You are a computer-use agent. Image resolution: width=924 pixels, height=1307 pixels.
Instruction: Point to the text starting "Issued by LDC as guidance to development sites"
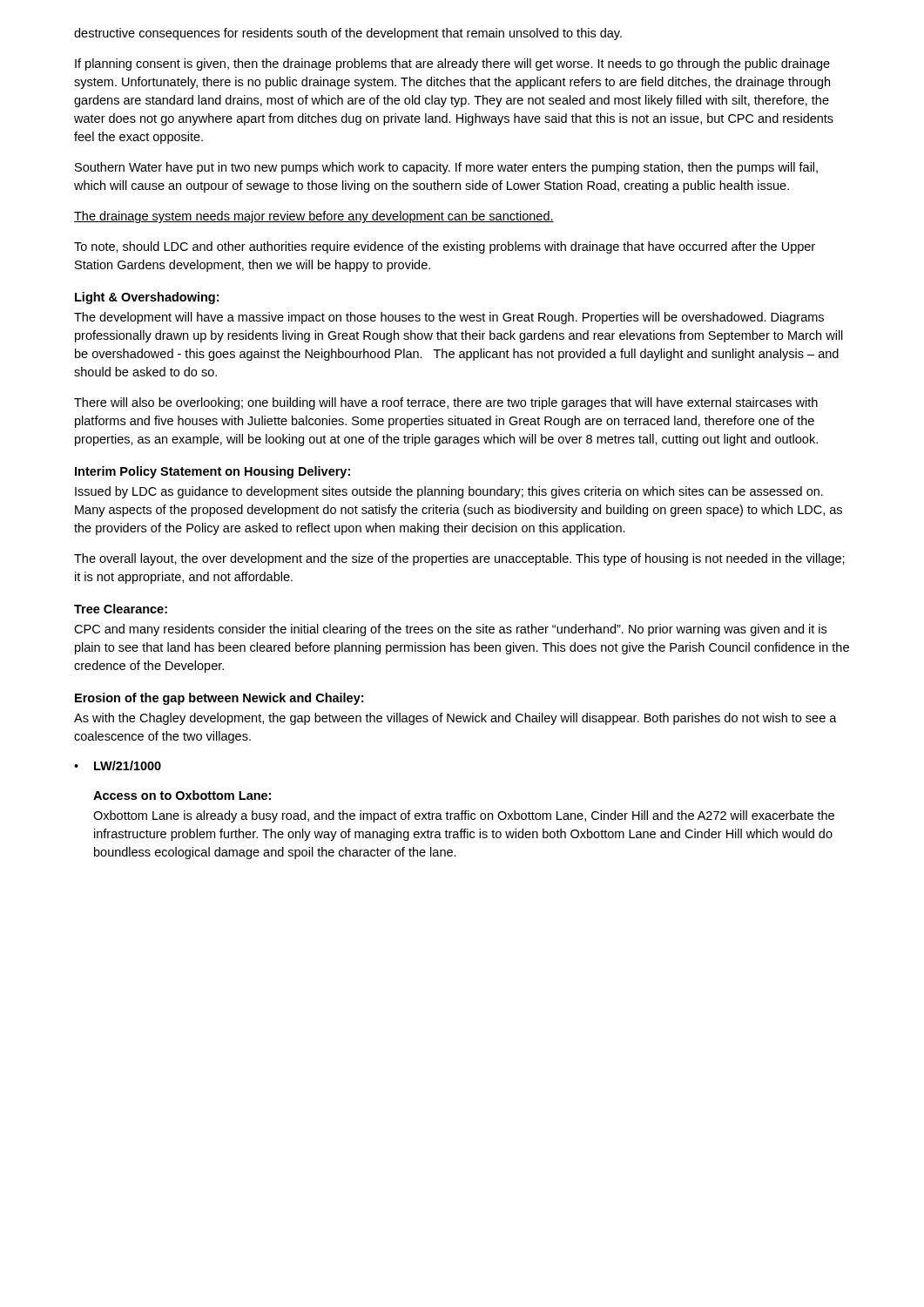[x=458, y=510]
